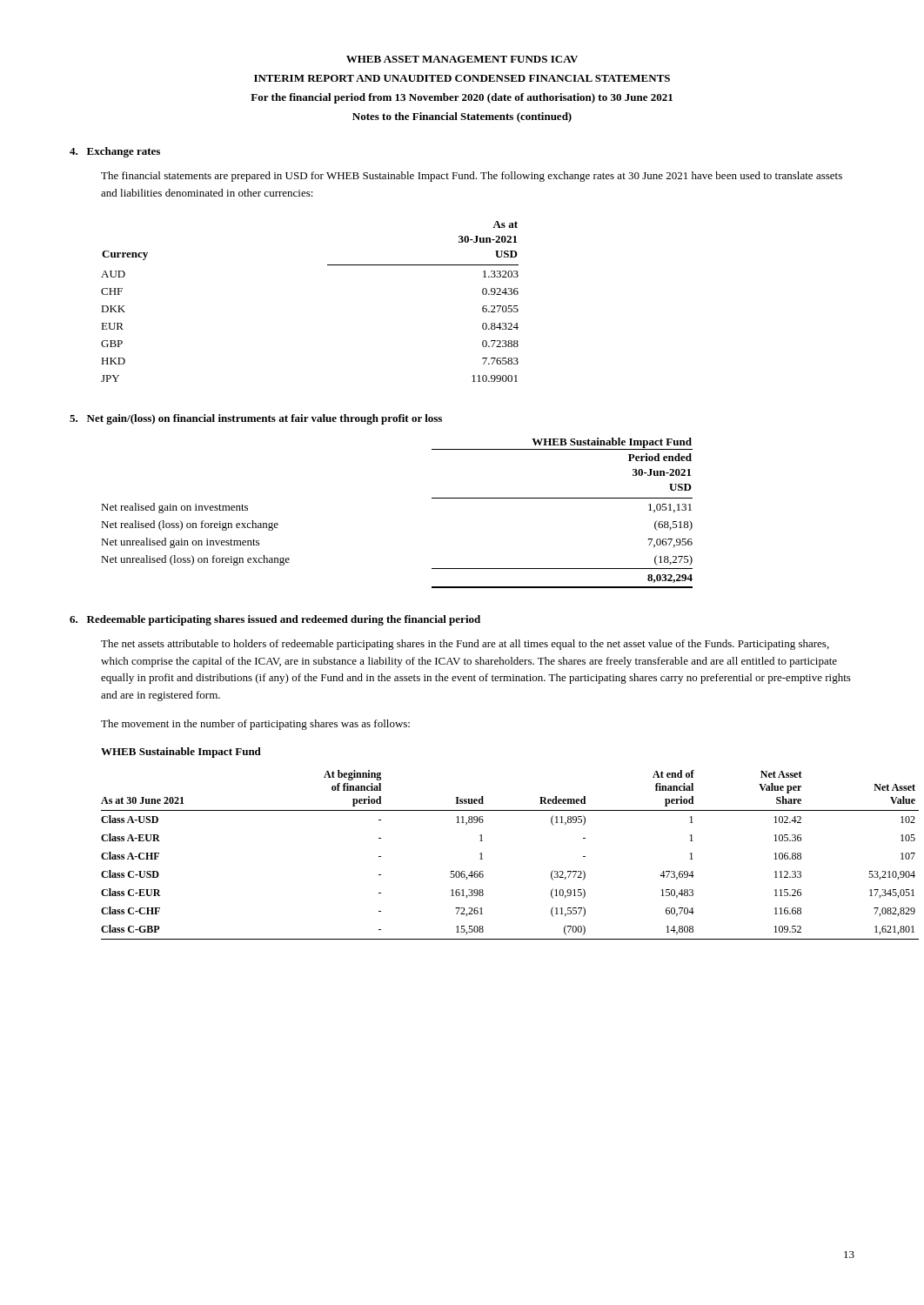
Task: Select the element starting "The movement in the number"
Action: click(256, 723)
